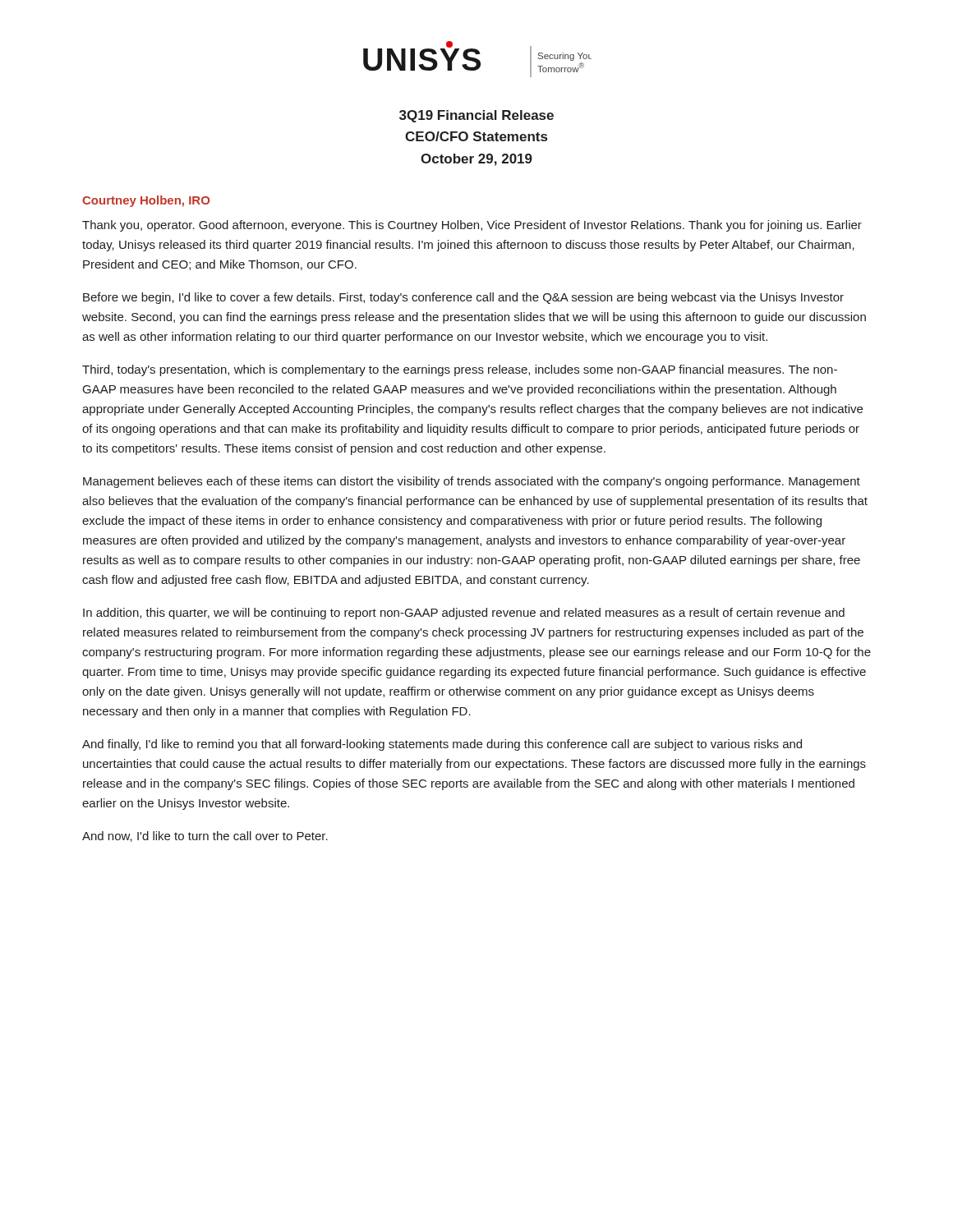
Task: Locate the block of text that opens with "Management believes each of these items can"
Action: pyautogui.click(x=475, y=530)
